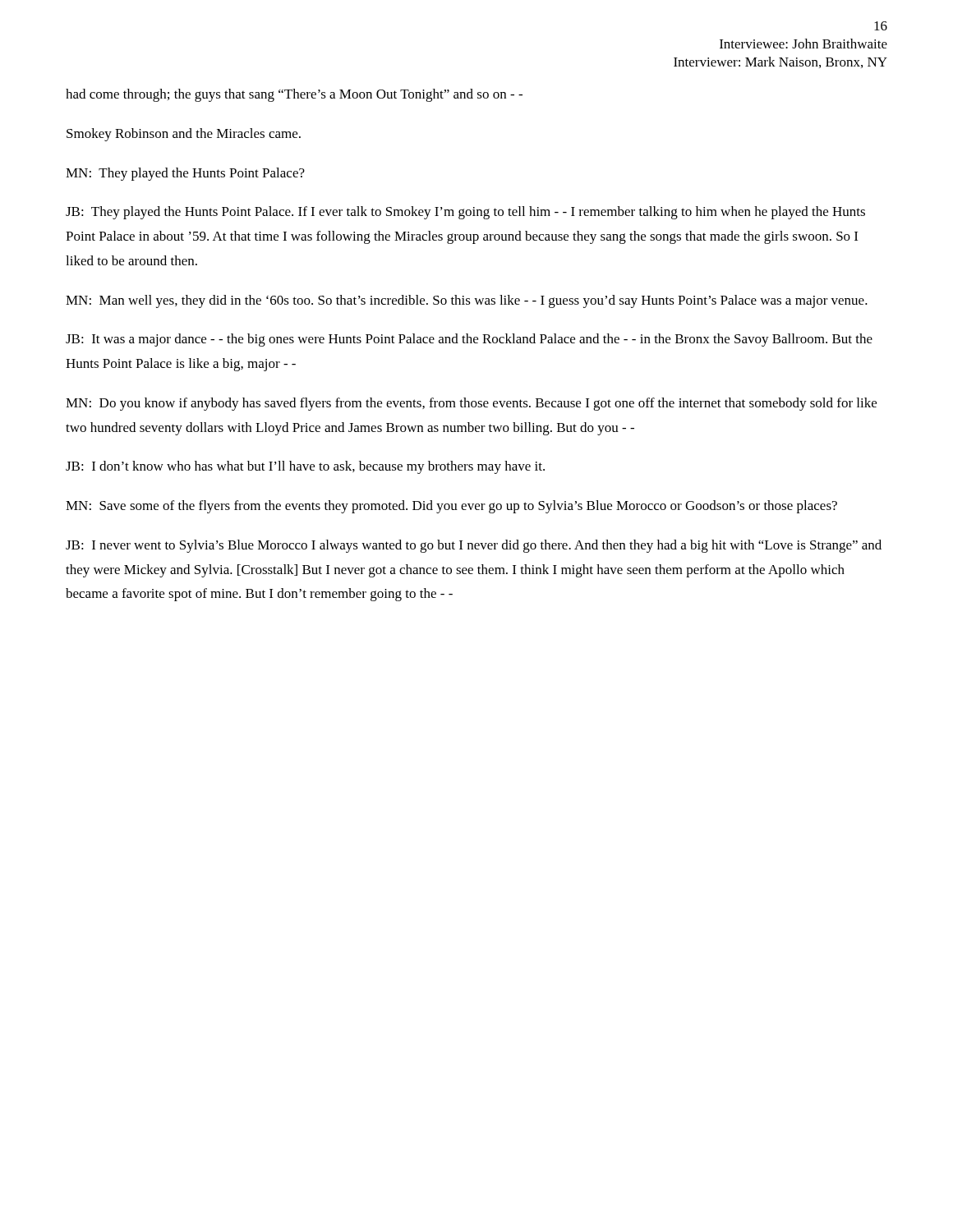Find the text block containing "MN: Man well yes, they did"
Screen dimensions: 1232x953
467,300
